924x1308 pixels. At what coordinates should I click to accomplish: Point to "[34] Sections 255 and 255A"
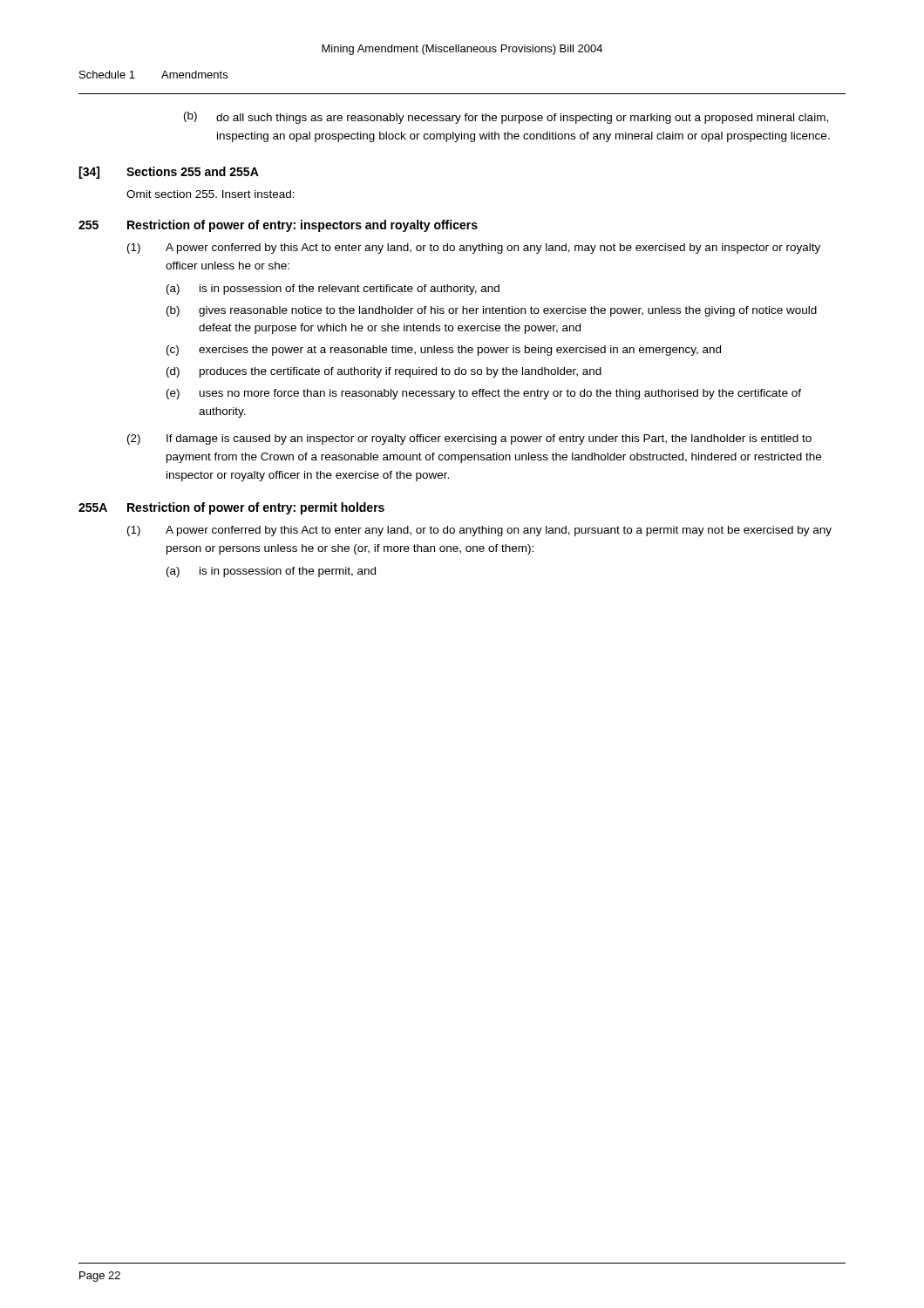coord(169,172)
